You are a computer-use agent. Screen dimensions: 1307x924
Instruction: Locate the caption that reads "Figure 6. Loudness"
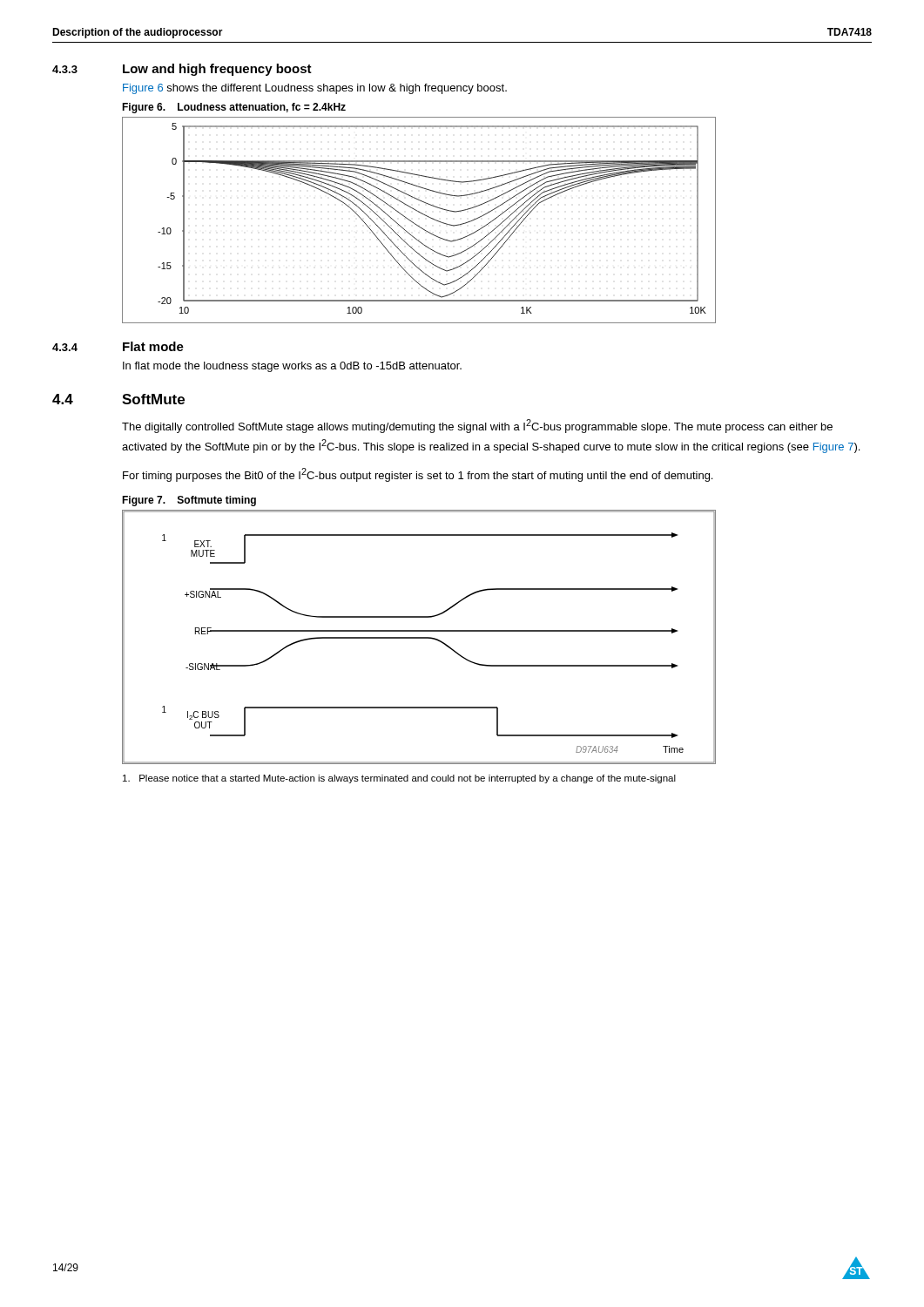pyautogui.click(x=234, y=107)
